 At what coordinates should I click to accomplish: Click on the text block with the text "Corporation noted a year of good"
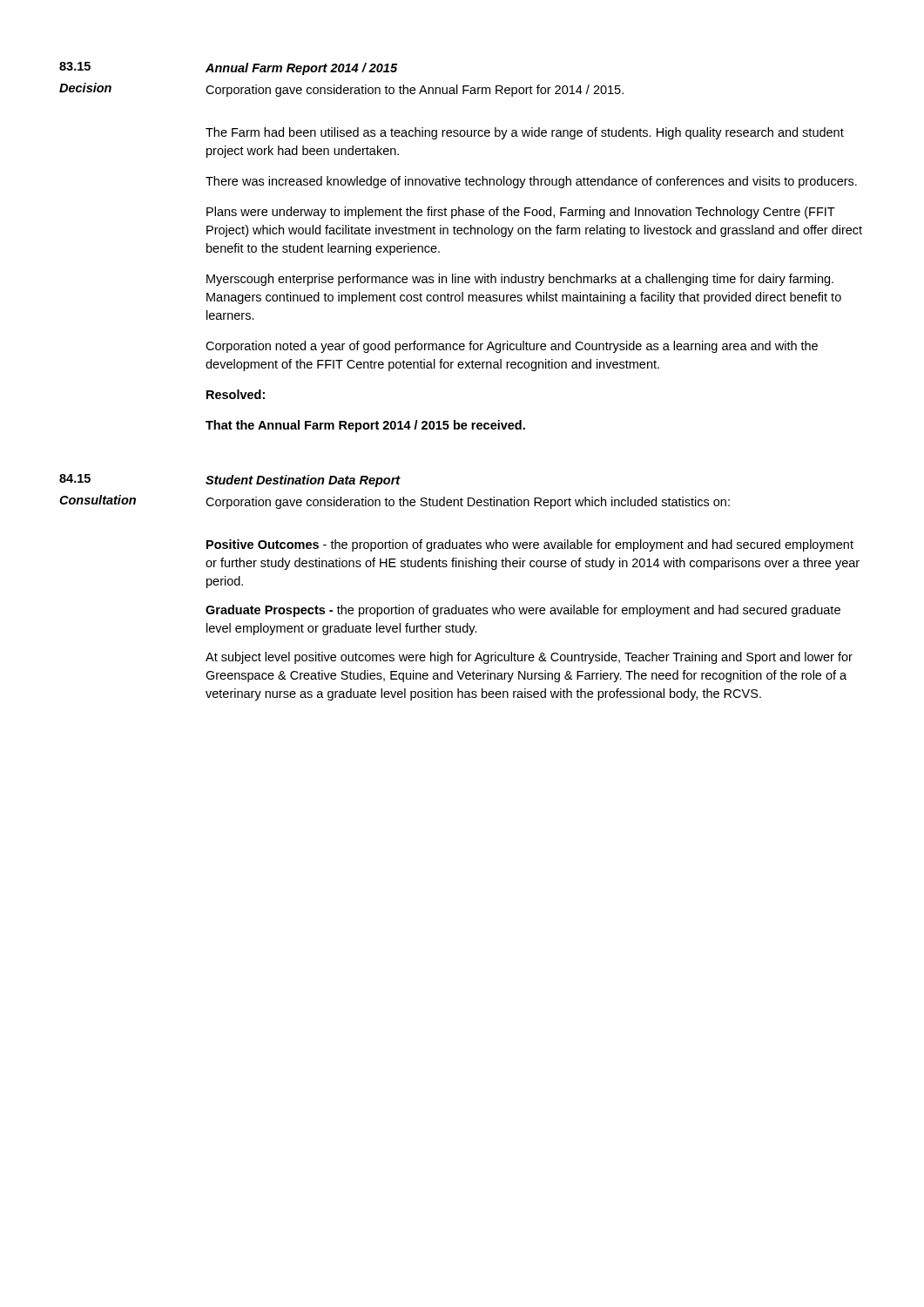pyautogui.click(x=512, y=355)
